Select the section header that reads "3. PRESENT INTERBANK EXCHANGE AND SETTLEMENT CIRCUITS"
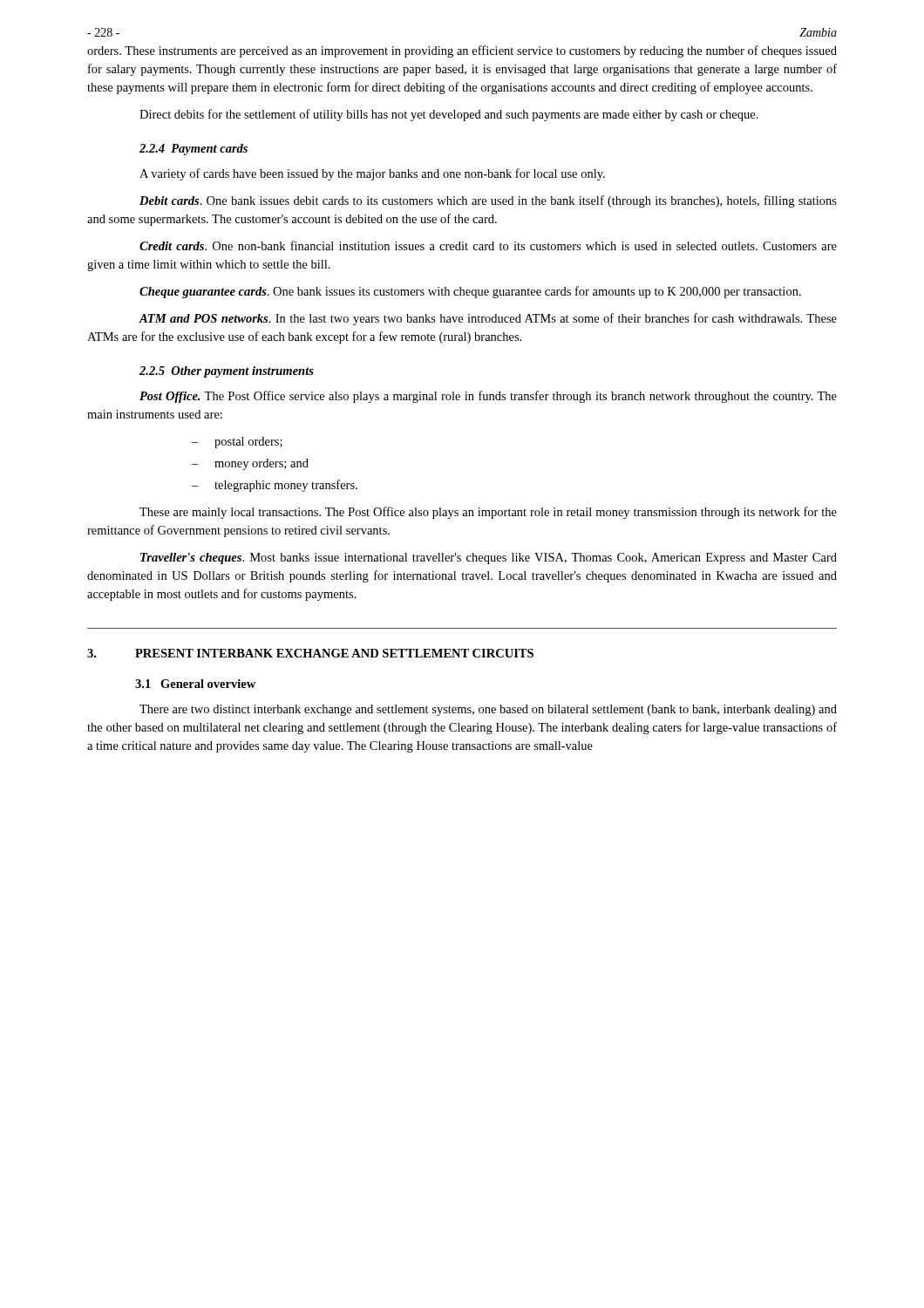 [311, 654]
